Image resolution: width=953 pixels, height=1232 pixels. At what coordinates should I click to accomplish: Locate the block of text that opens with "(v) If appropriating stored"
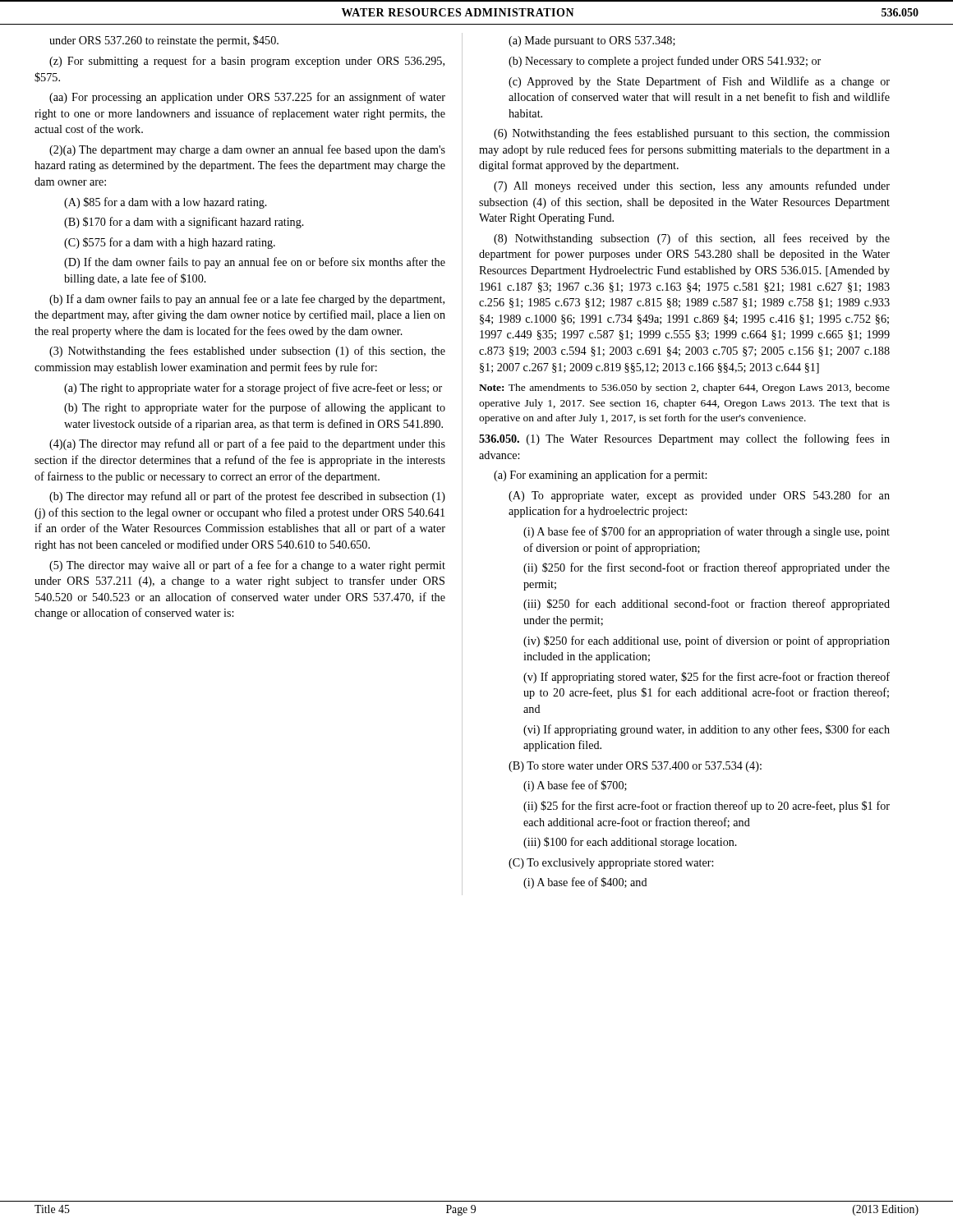click(x=684, y=693)
